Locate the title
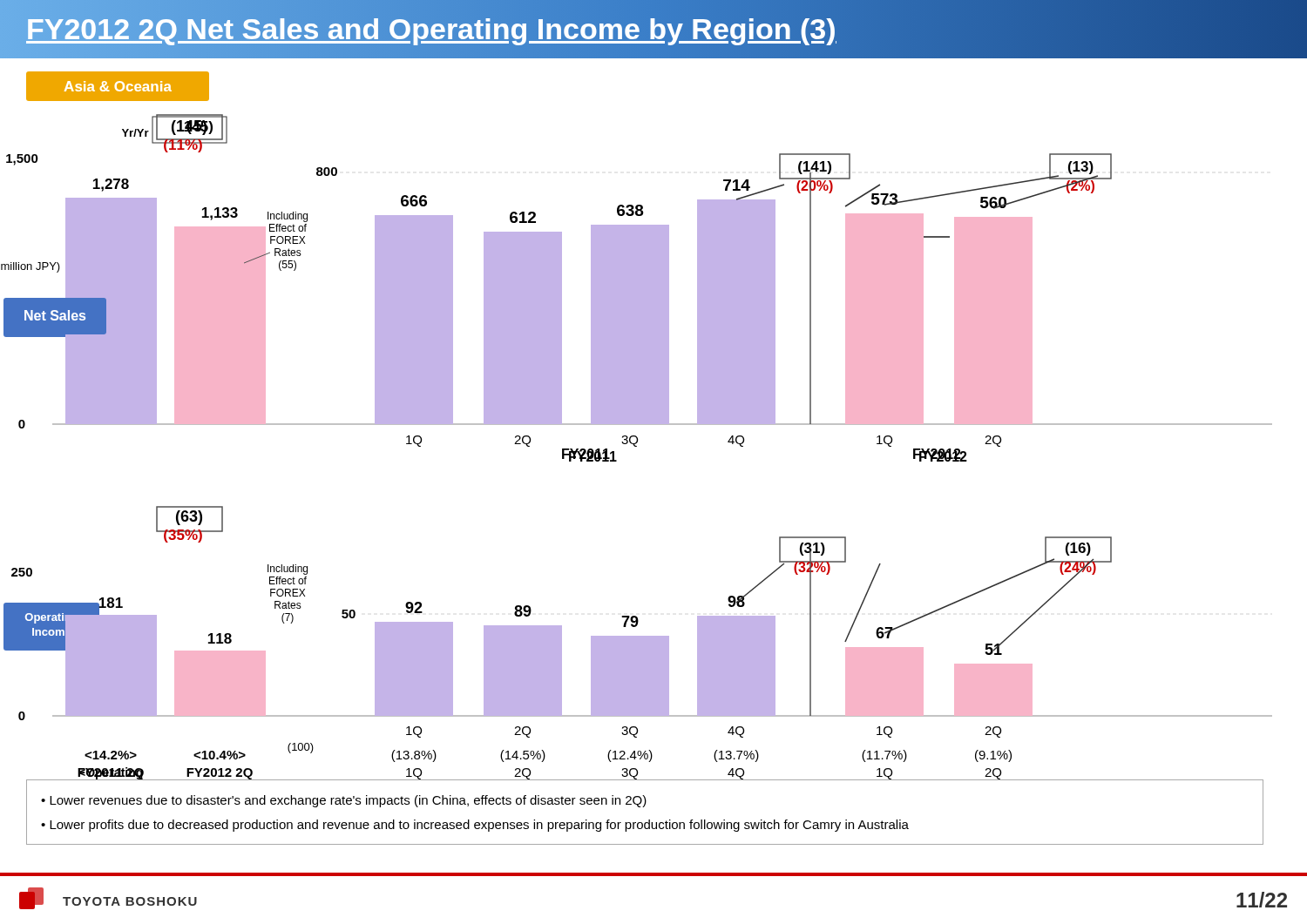The width and height of the screenshot is (1307, 924). pyautogui.click(x=654, y=29)
